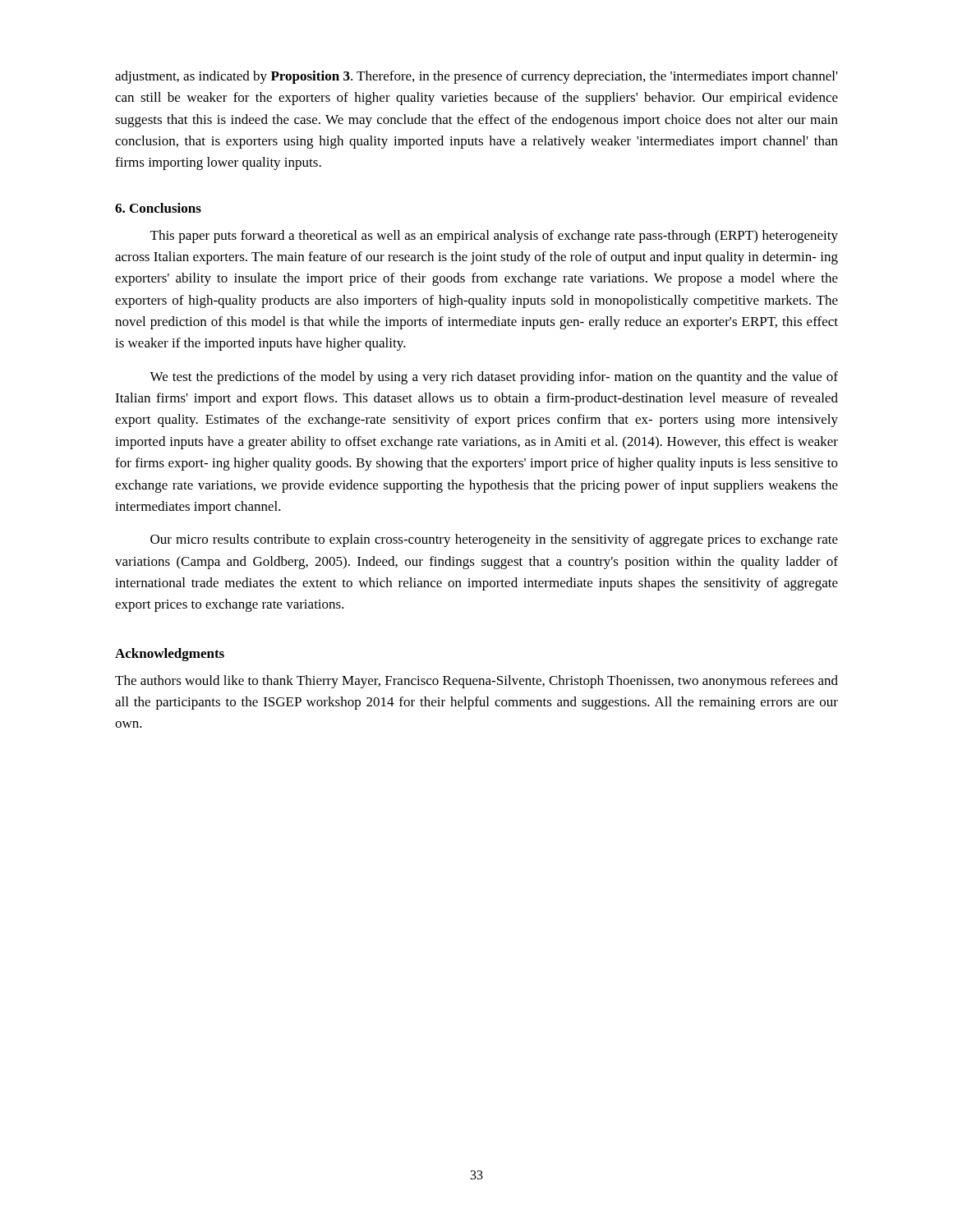Click on the text block with the text "The authors would like"

[x=476, y=702]
